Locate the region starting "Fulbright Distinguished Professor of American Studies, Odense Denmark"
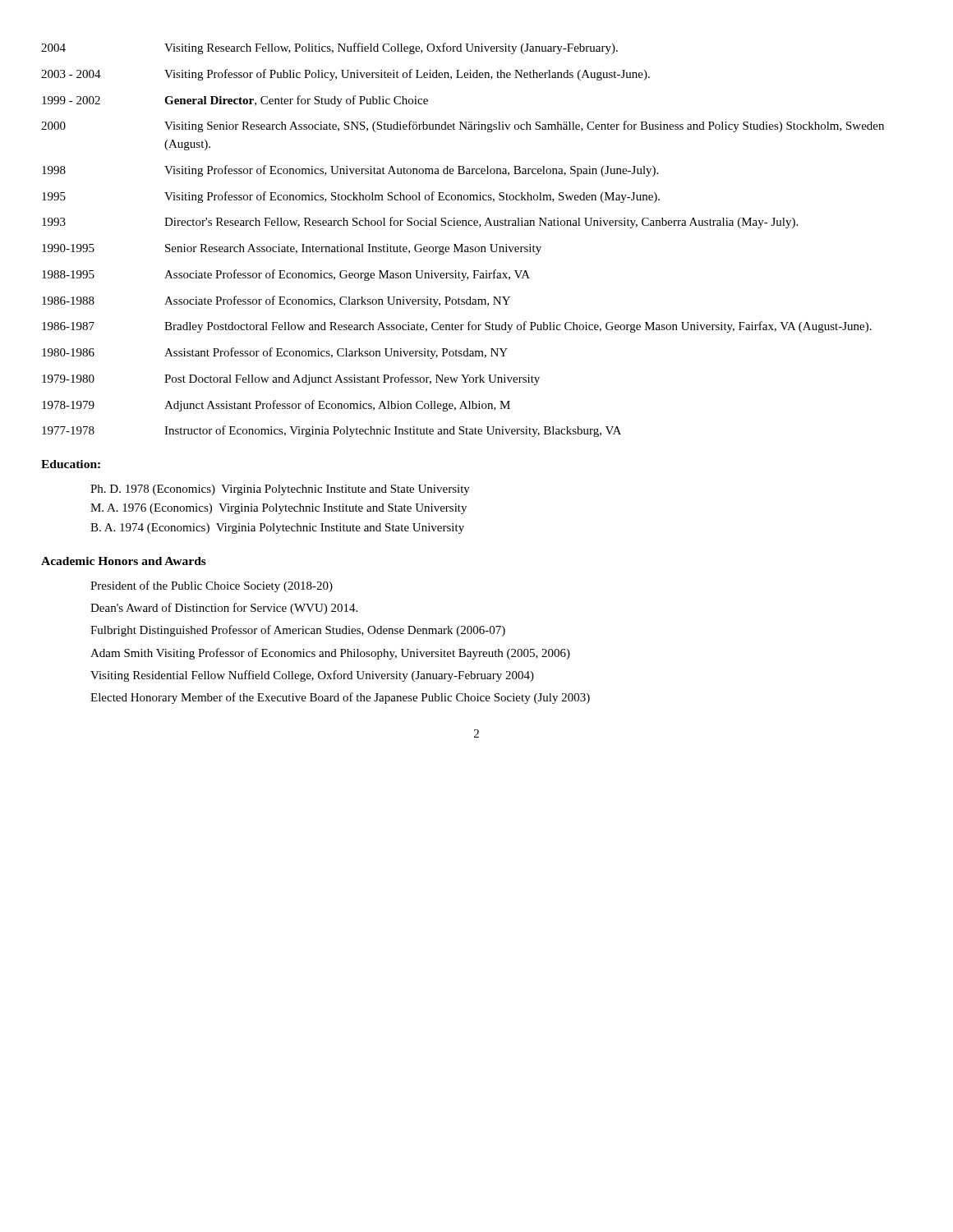The image size is (953, 1232). [298, 630]
